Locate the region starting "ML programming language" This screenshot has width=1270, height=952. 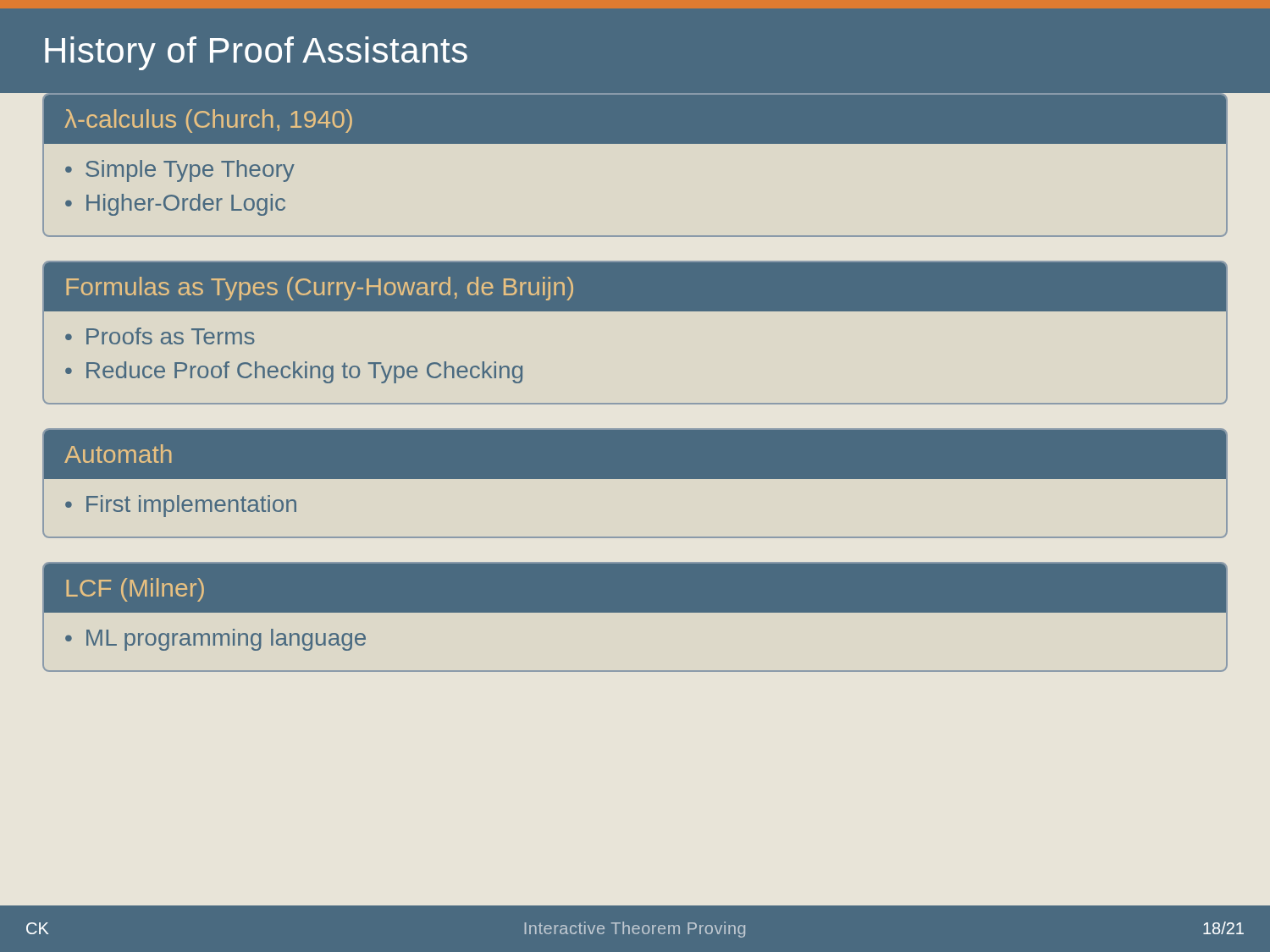pos(226,638)
